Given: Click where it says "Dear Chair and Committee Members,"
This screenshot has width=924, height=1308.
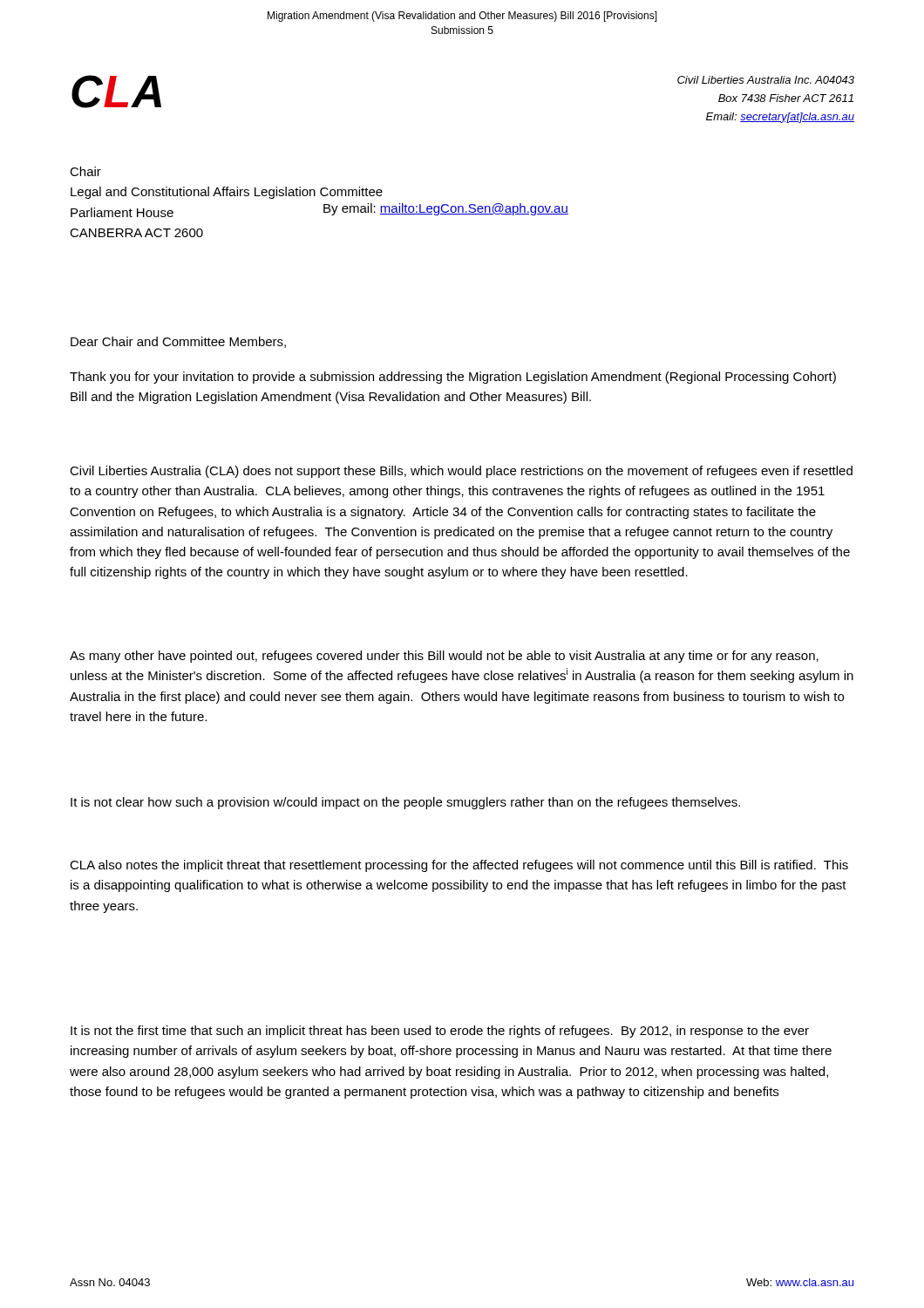Looking at the screenshot, I should click(178, 341).
